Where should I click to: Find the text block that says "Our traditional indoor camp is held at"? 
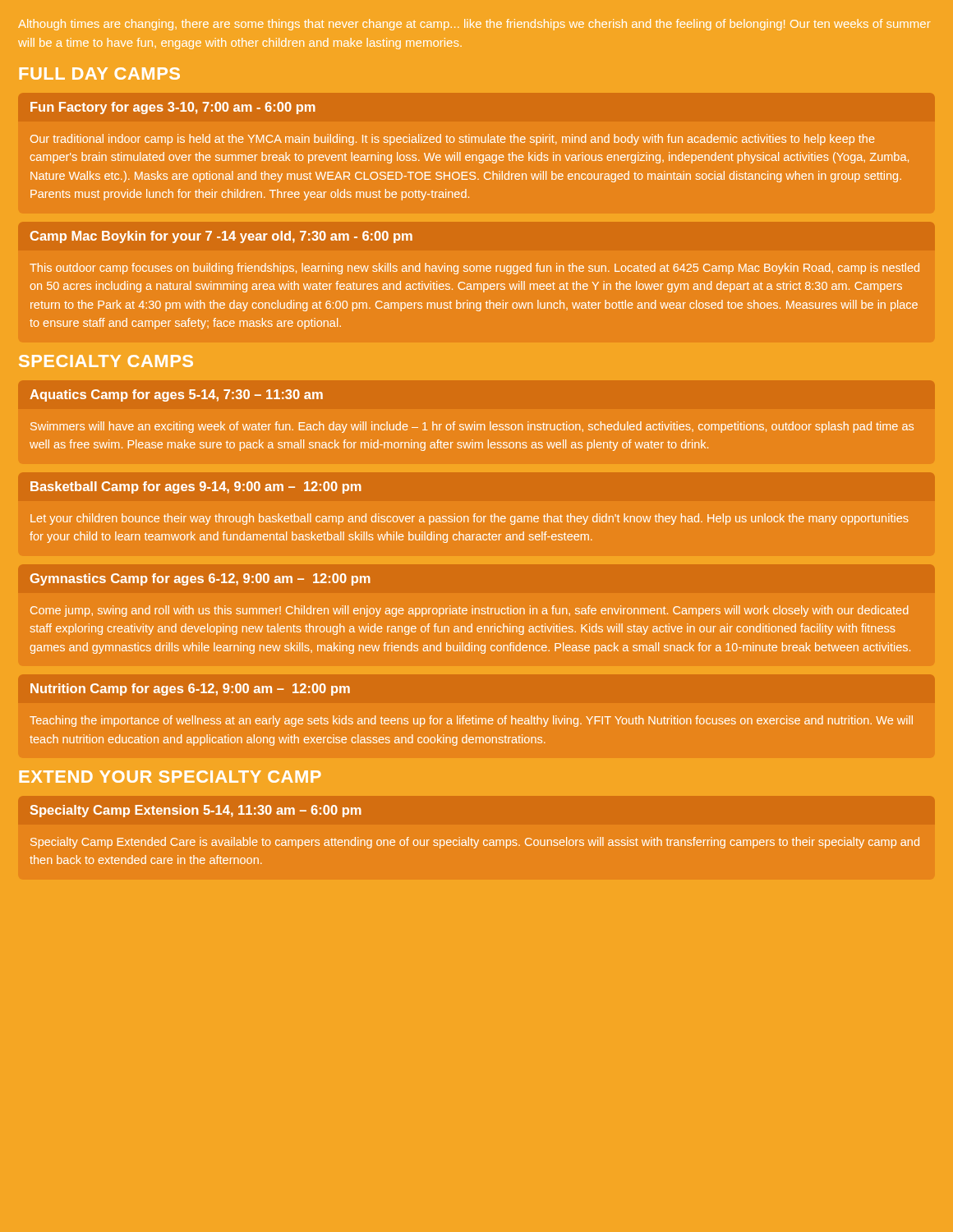pyautogui.click(x=470, y=166)
